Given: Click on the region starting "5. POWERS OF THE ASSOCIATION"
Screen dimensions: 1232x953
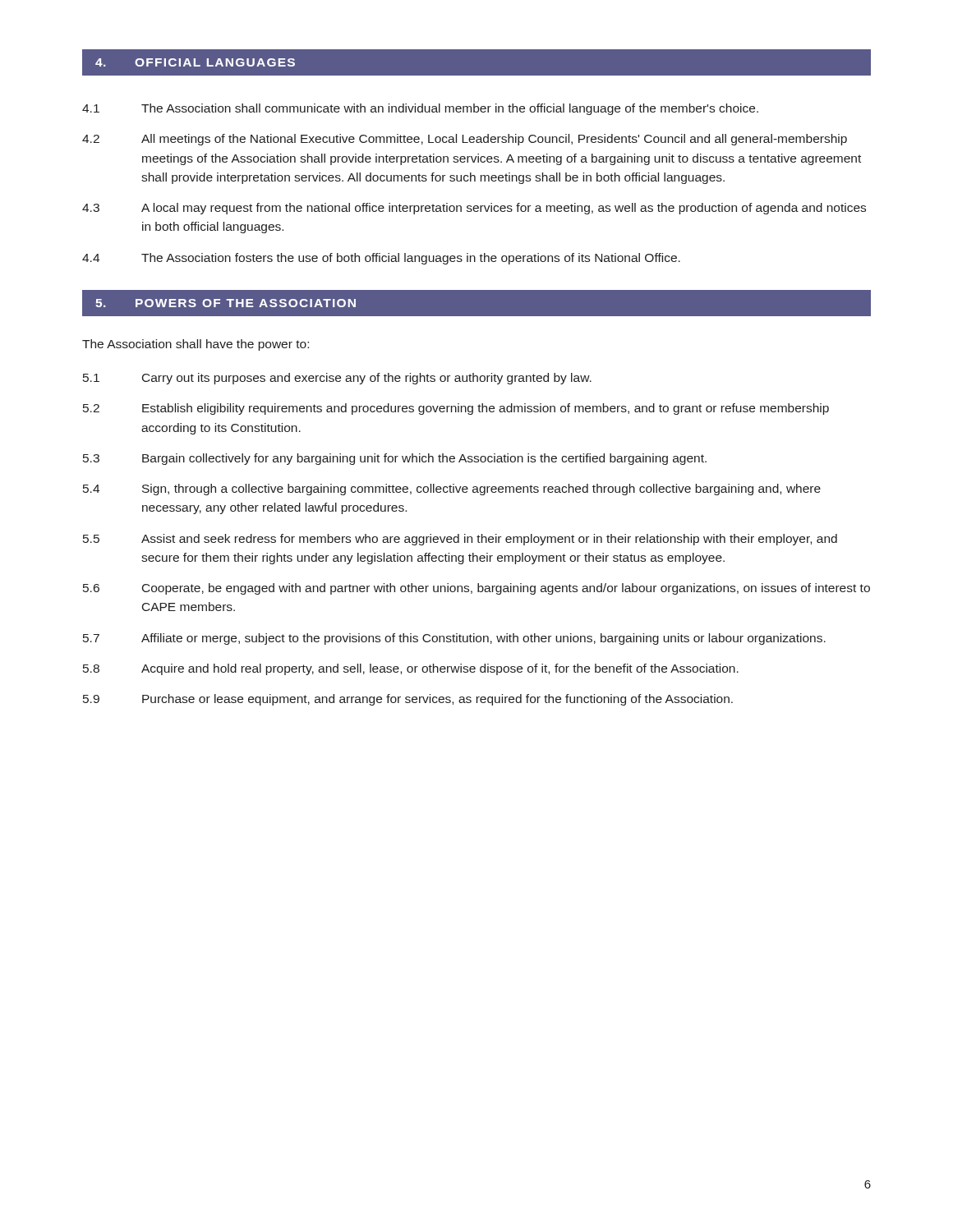Looking at the screenshot, I should (x=226, y=303).
